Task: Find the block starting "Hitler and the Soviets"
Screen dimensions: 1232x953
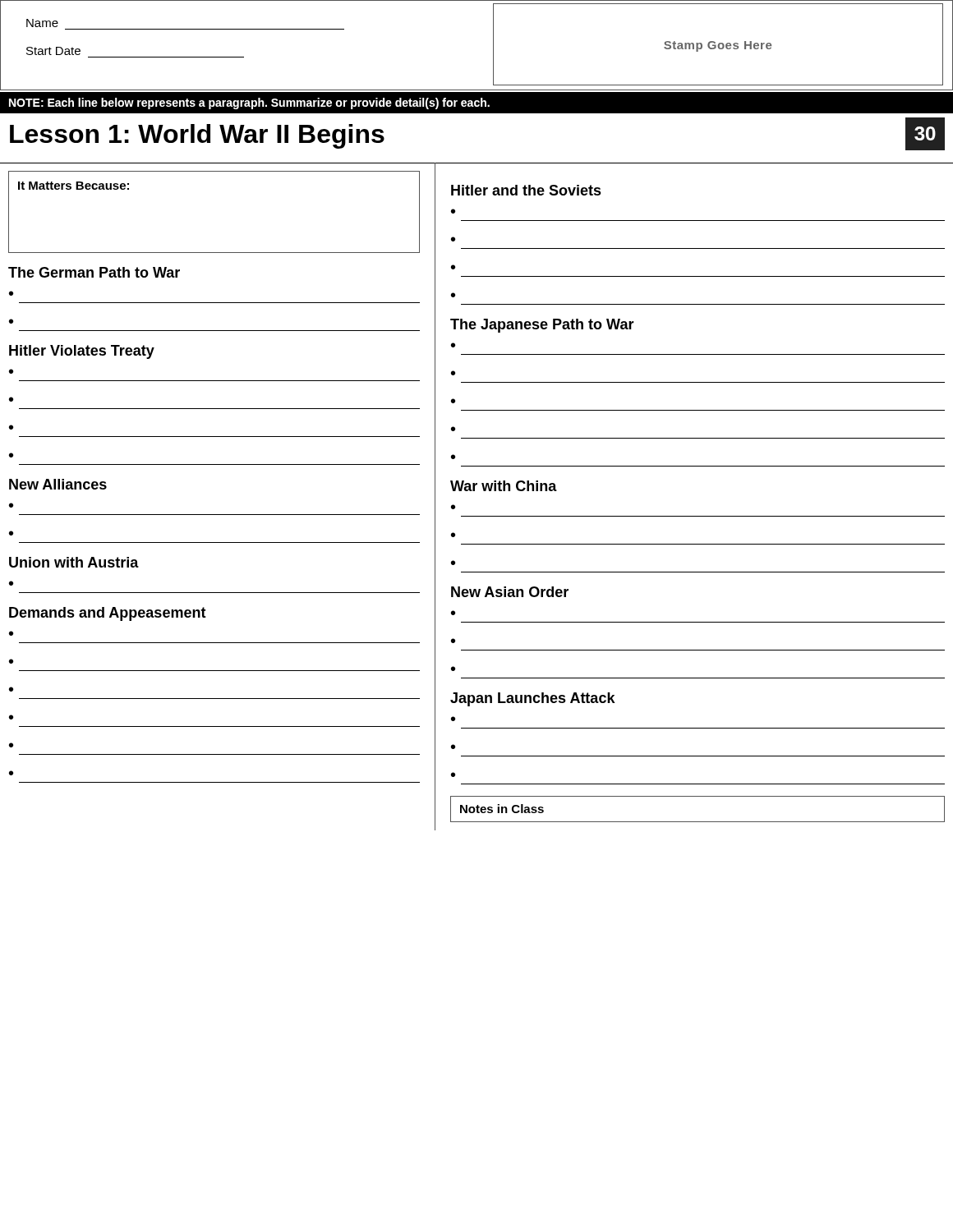Action: click(x=526, y=191)
